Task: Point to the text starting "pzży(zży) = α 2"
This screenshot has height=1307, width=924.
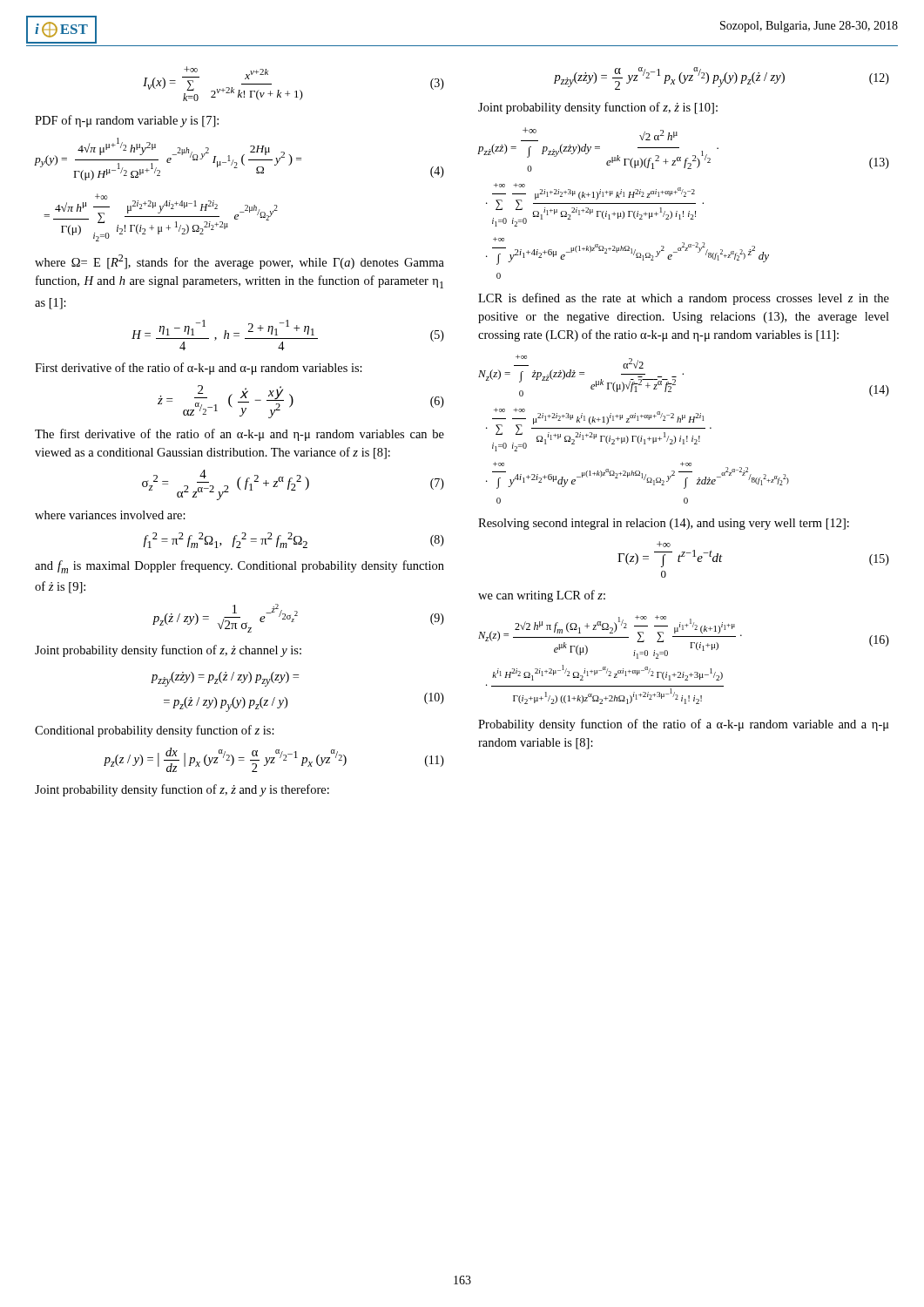Action: pyautogui.click(x=684, y=78)
